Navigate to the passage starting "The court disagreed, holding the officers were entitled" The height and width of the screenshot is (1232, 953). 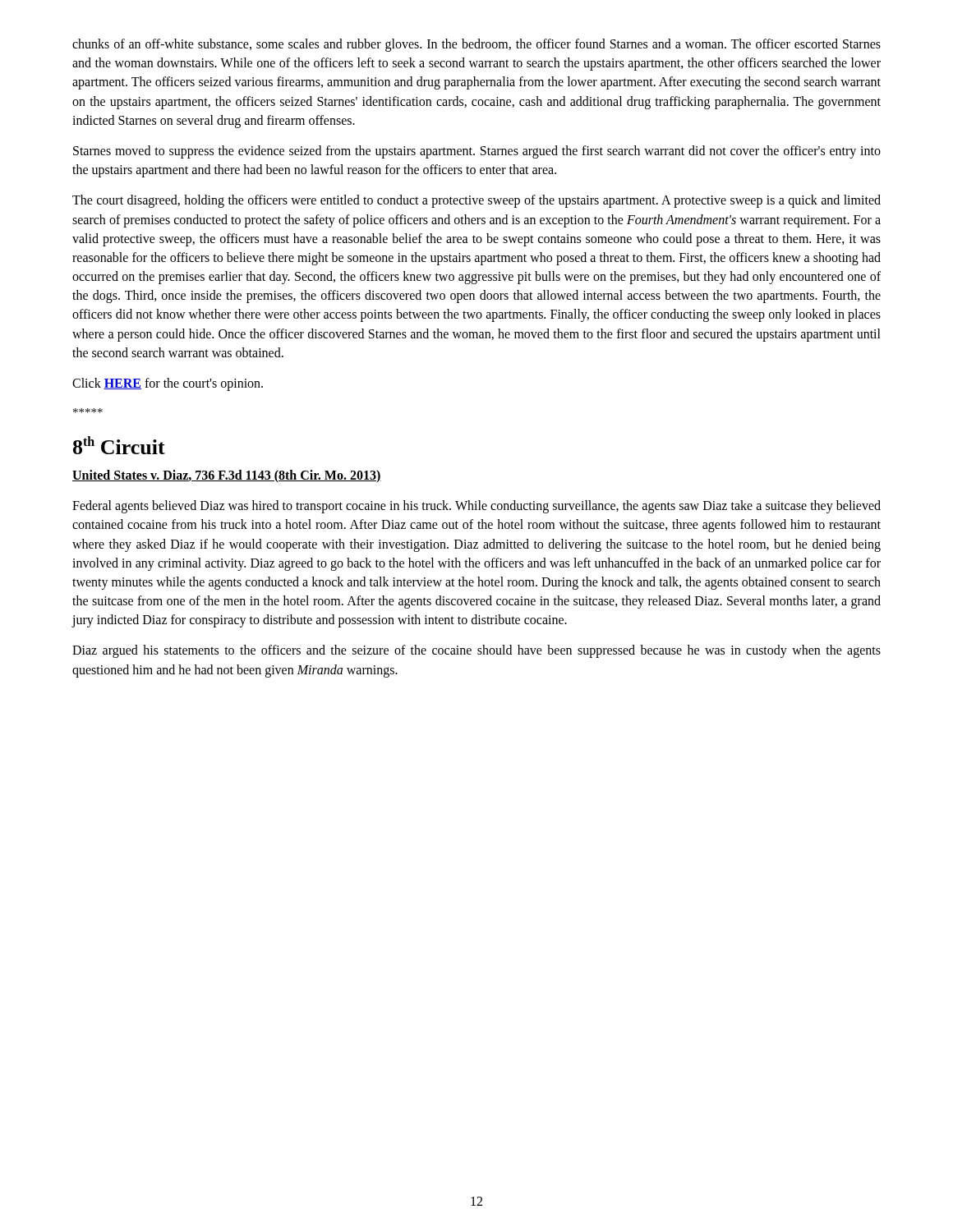tap(476, 277)
